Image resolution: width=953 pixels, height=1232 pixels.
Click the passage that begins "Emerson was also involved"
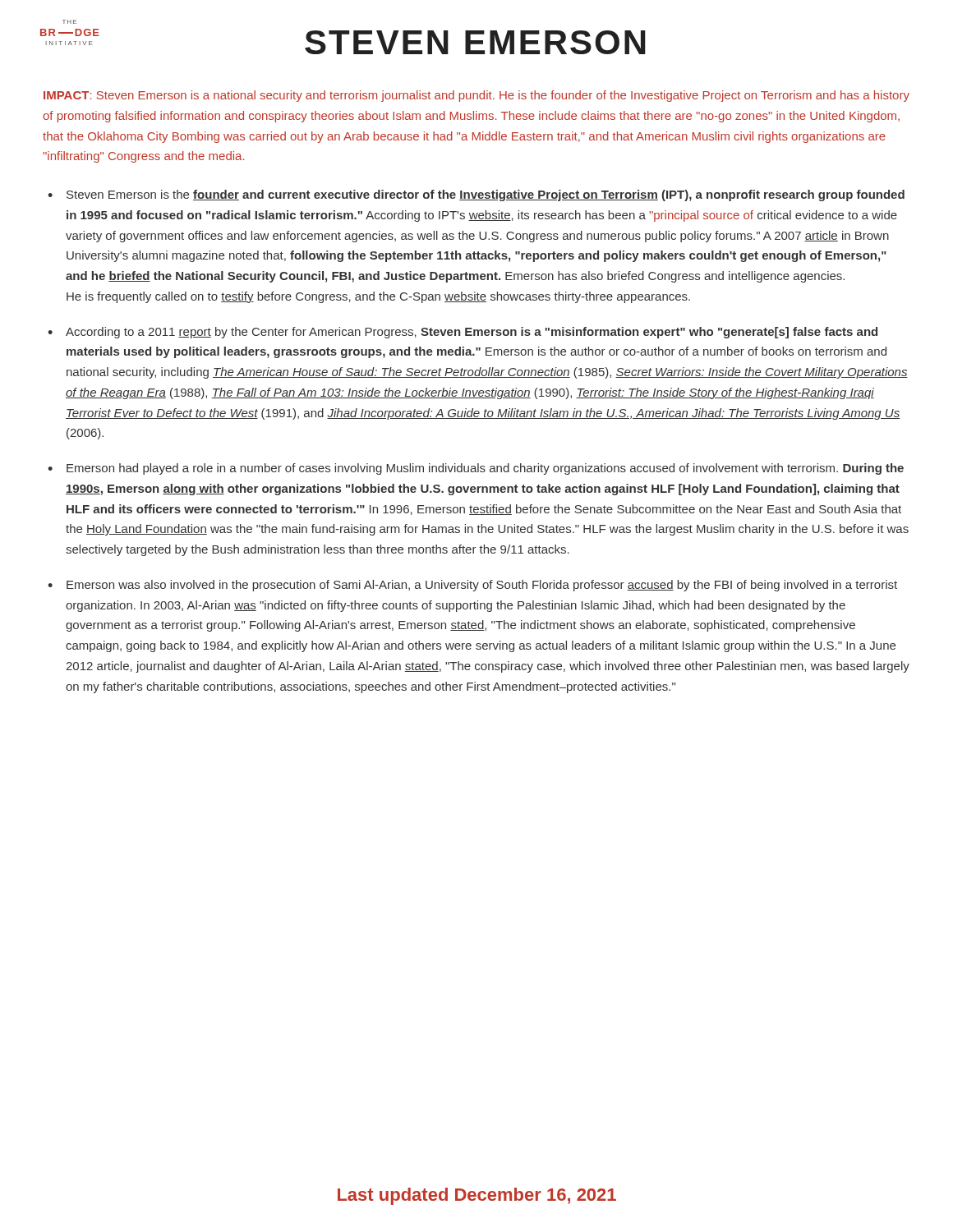[x=488, y=635]
